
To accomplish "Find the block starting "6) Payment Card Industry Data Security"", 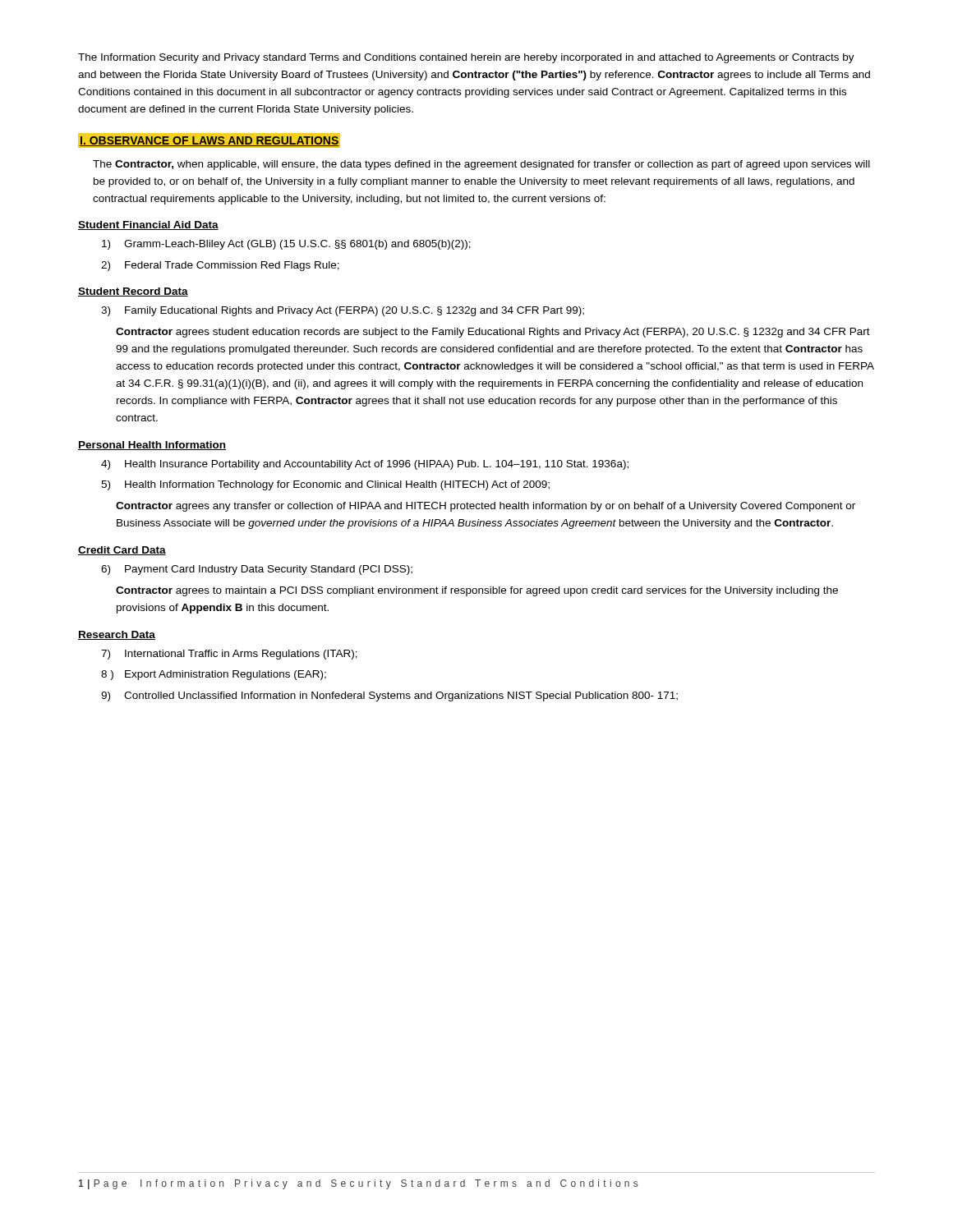I will click(257, 570).
